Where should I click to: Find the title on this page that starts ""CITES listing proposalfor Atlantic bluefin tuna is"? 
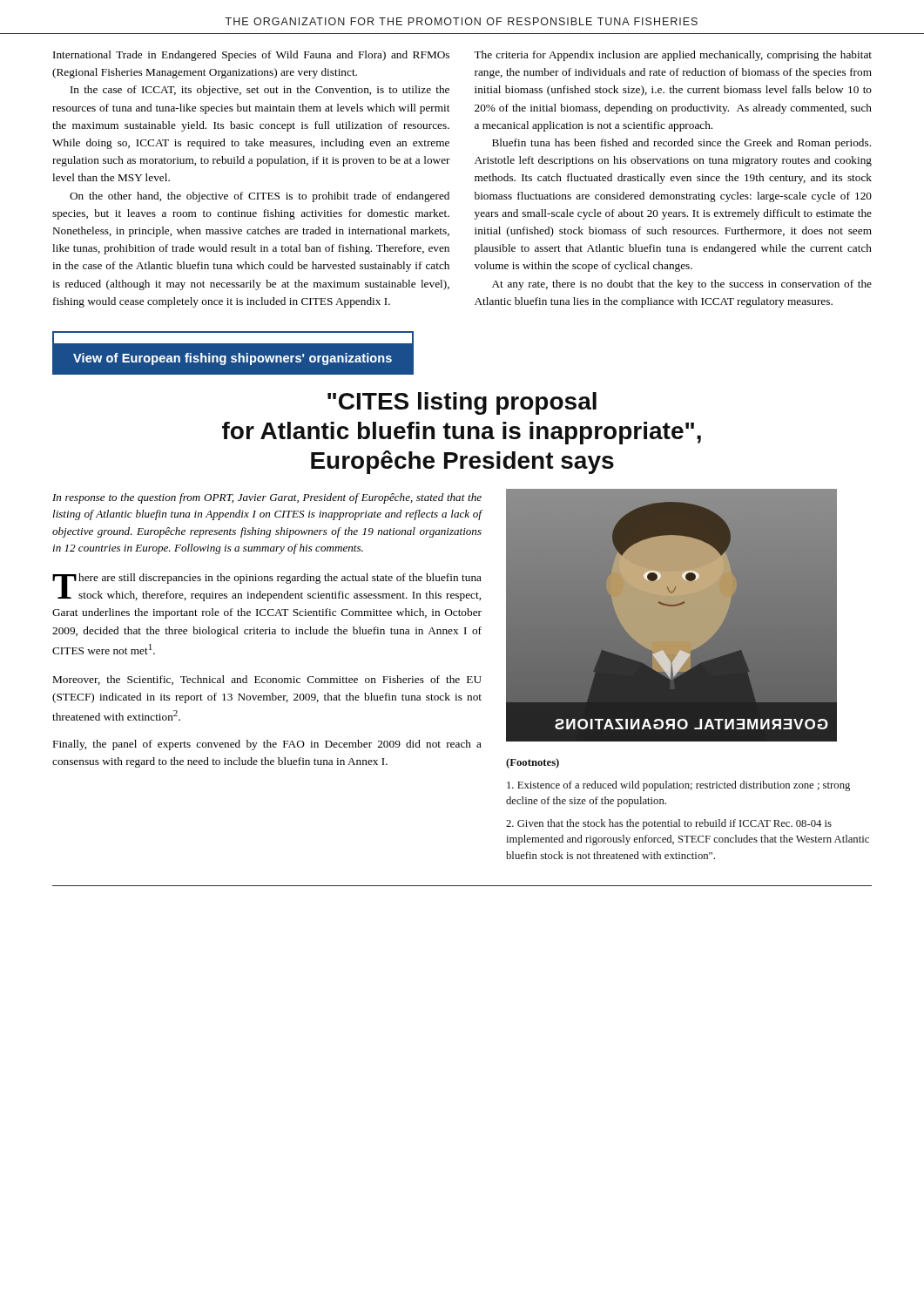pyautogui.click(x=462, y=431)
